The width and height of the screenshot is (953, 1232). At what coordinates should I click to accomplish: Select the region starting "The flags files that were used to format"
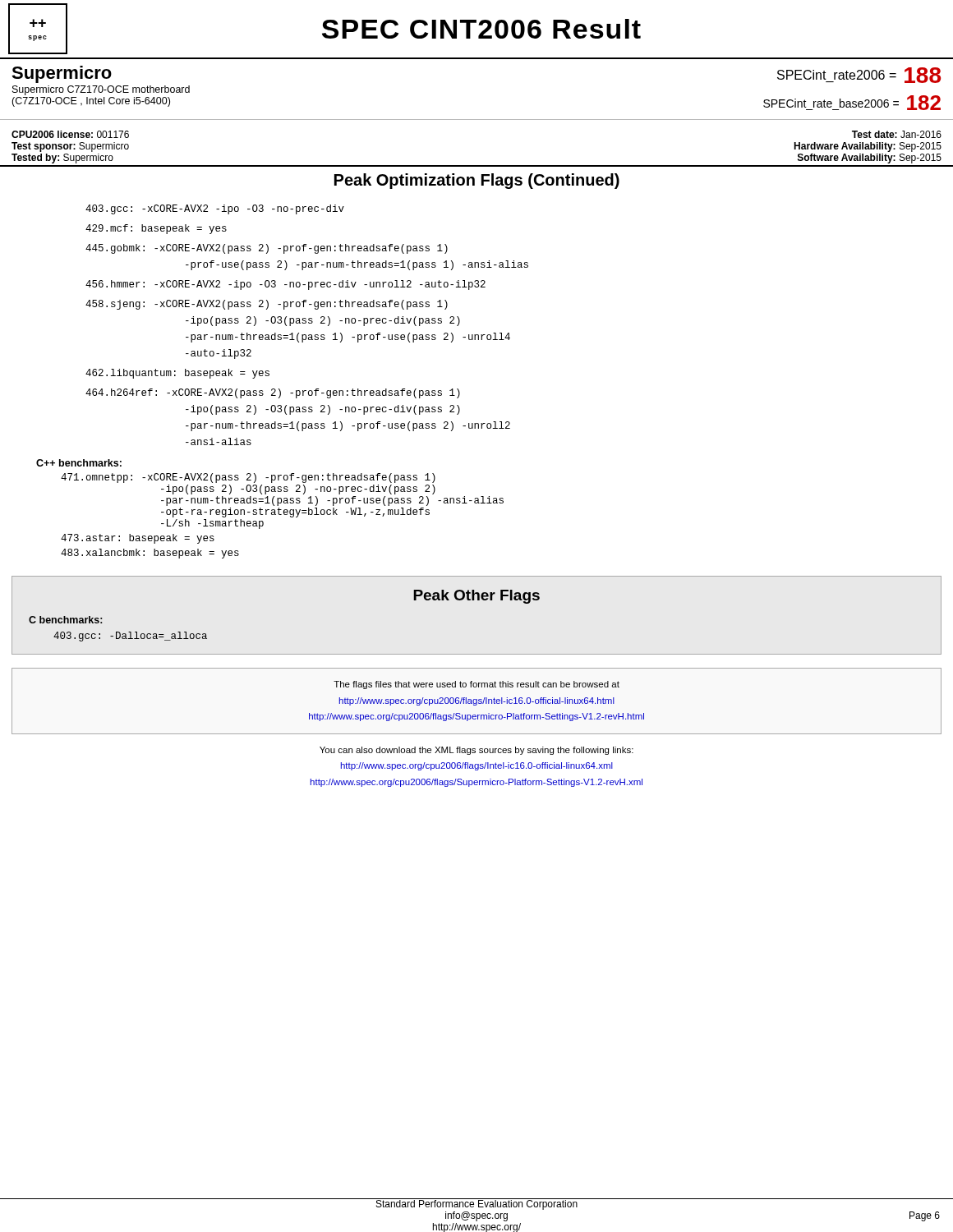click(476, 700)
